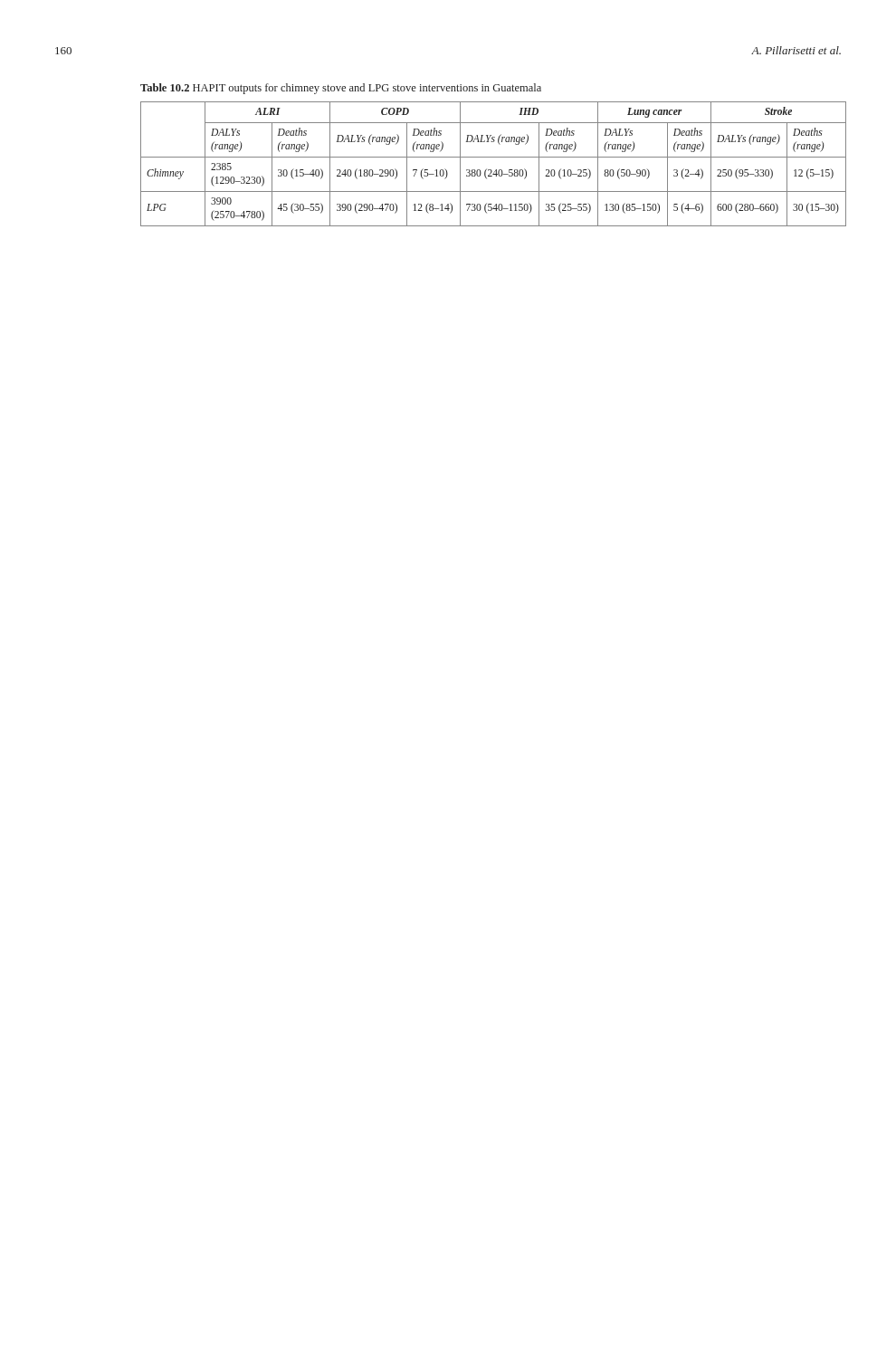Select the caption containing "Table 10.2 HAPIT outputs for chimney"
The image size is (896, 1358).
[341, 88]
